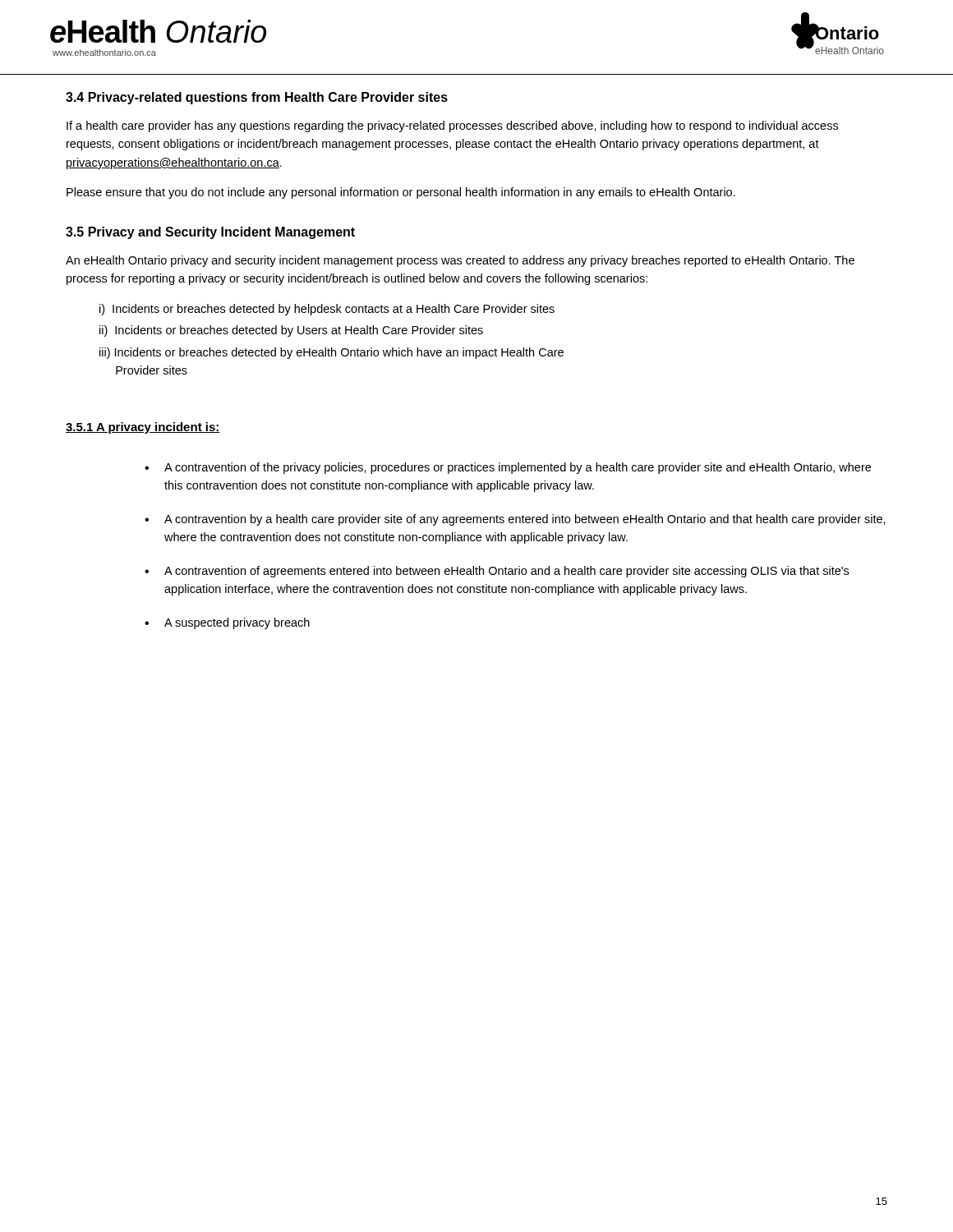Click on the block starting "If a health care provider"
This screenshot has width=953, height=1232.
(452, 144)
